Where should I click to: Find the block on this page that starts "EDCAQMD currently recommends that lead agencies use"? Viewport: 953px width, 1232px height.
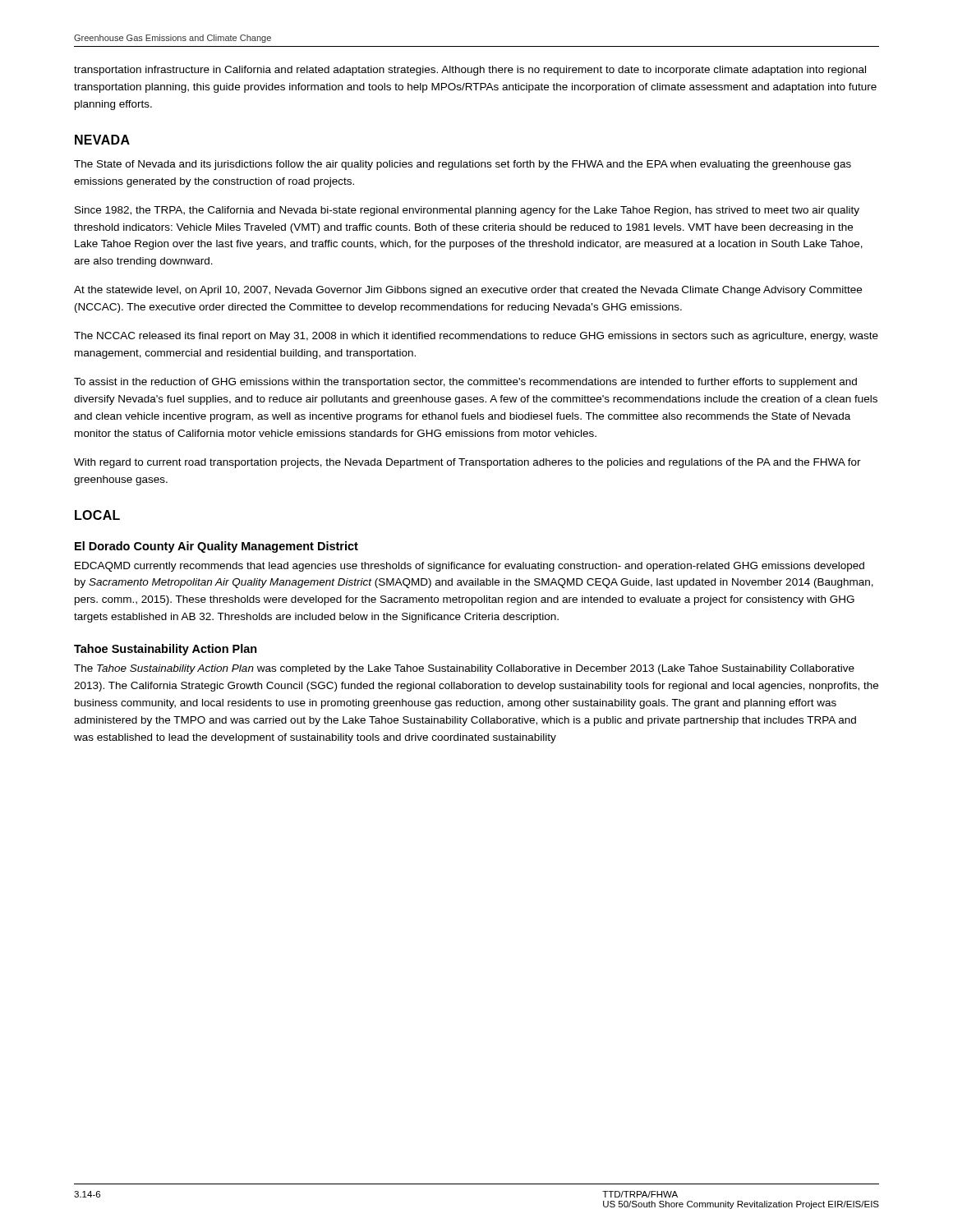tap(474, 591)
